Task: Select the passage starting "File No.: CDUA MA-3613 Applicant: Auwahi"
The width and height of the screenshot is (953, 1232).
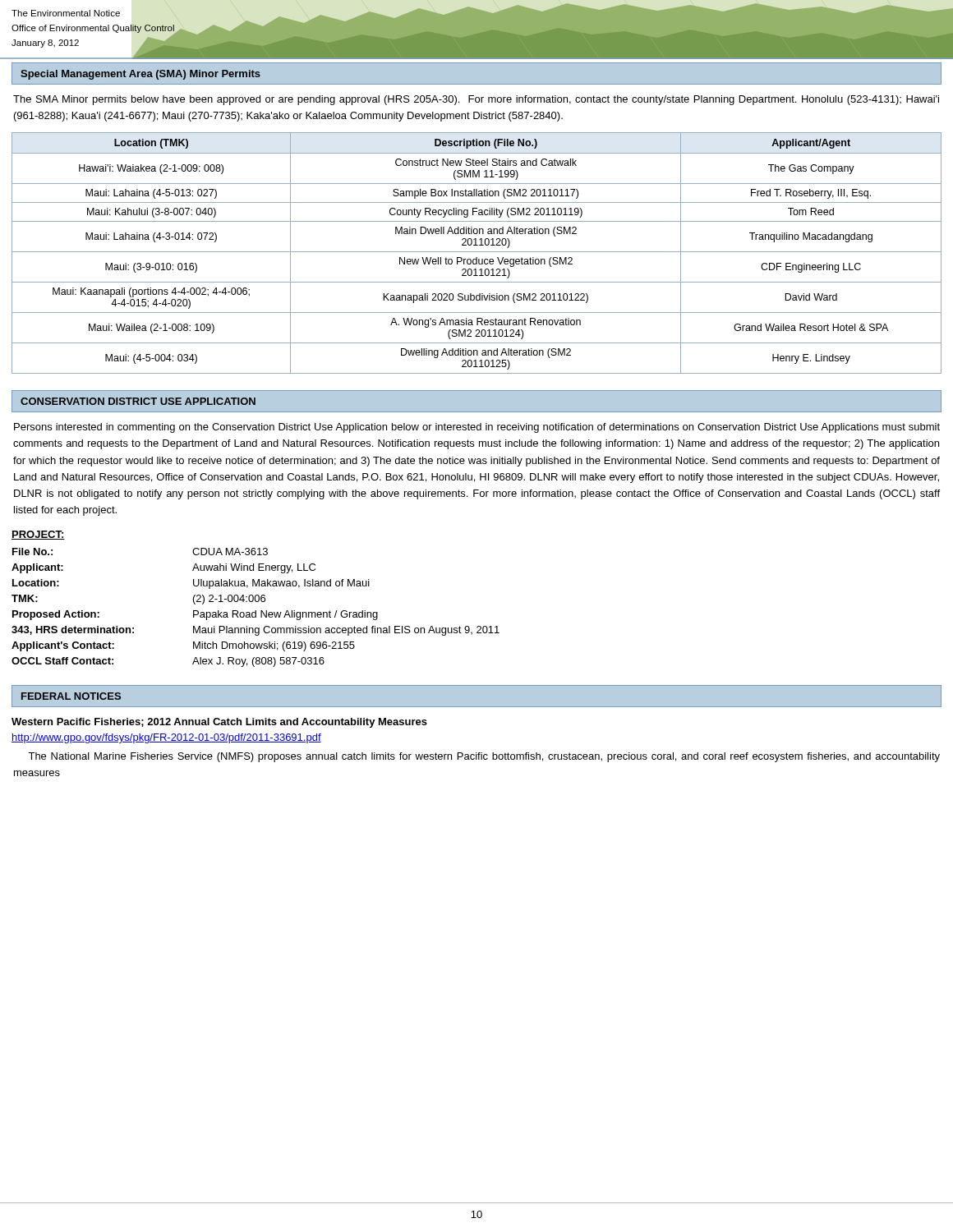Action: click(256, 607)
